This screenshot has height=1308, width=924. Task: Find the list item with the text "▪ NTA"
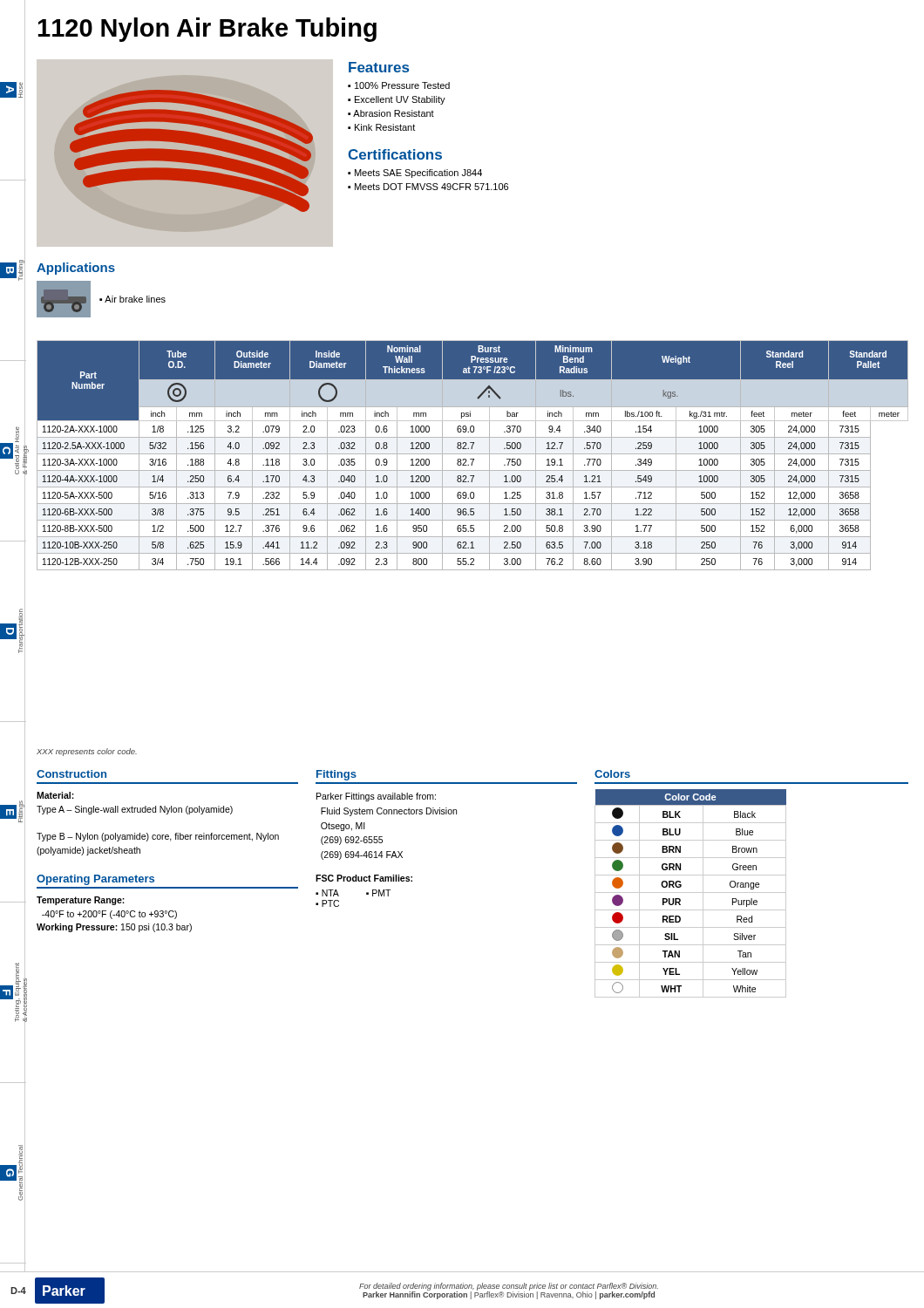click(327, 893)
